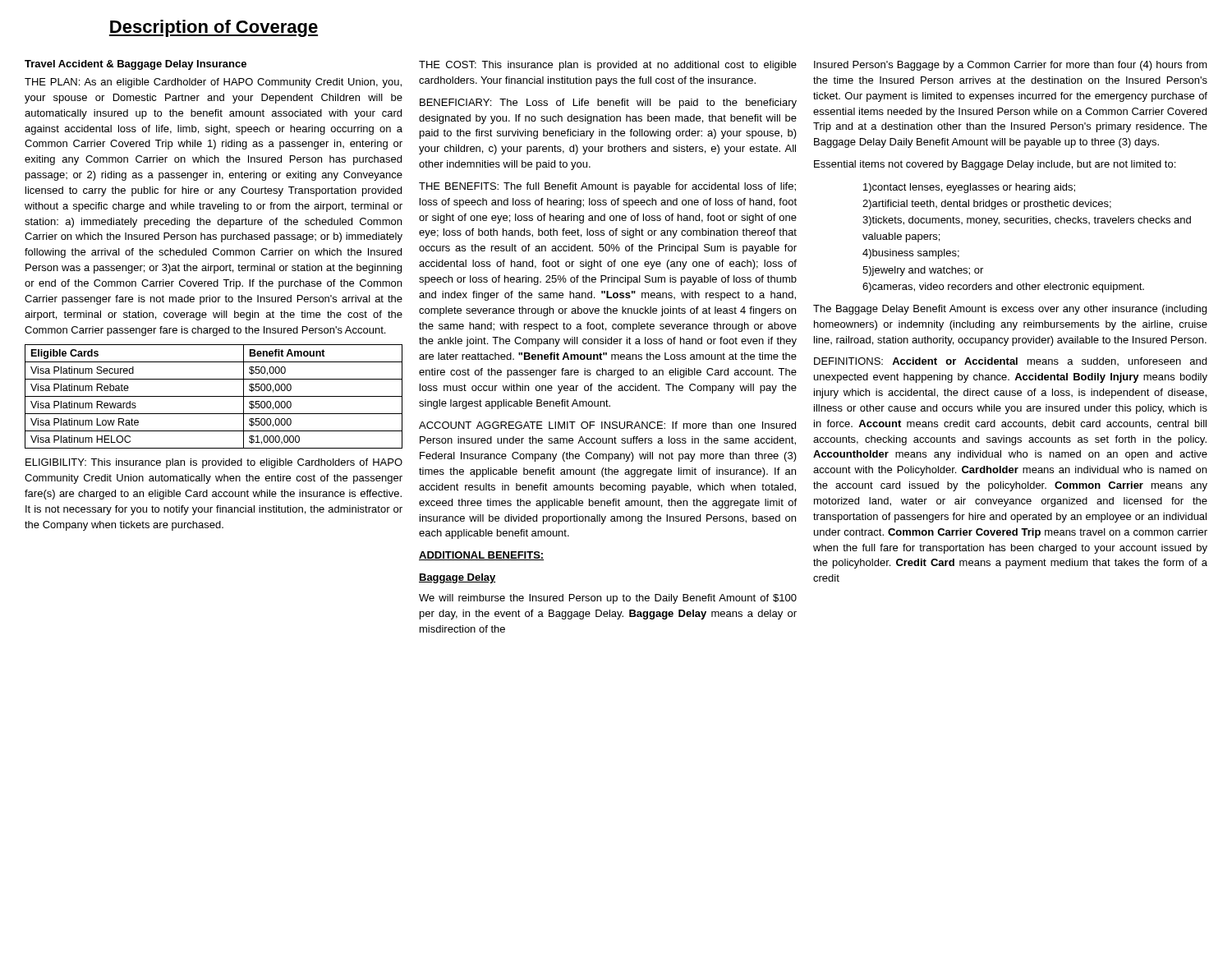Select the text block that says "Insured Person's Baggage by a Common Carrier for"
The width and height of the screenshot is (1232, 953).
[1010, 115]
